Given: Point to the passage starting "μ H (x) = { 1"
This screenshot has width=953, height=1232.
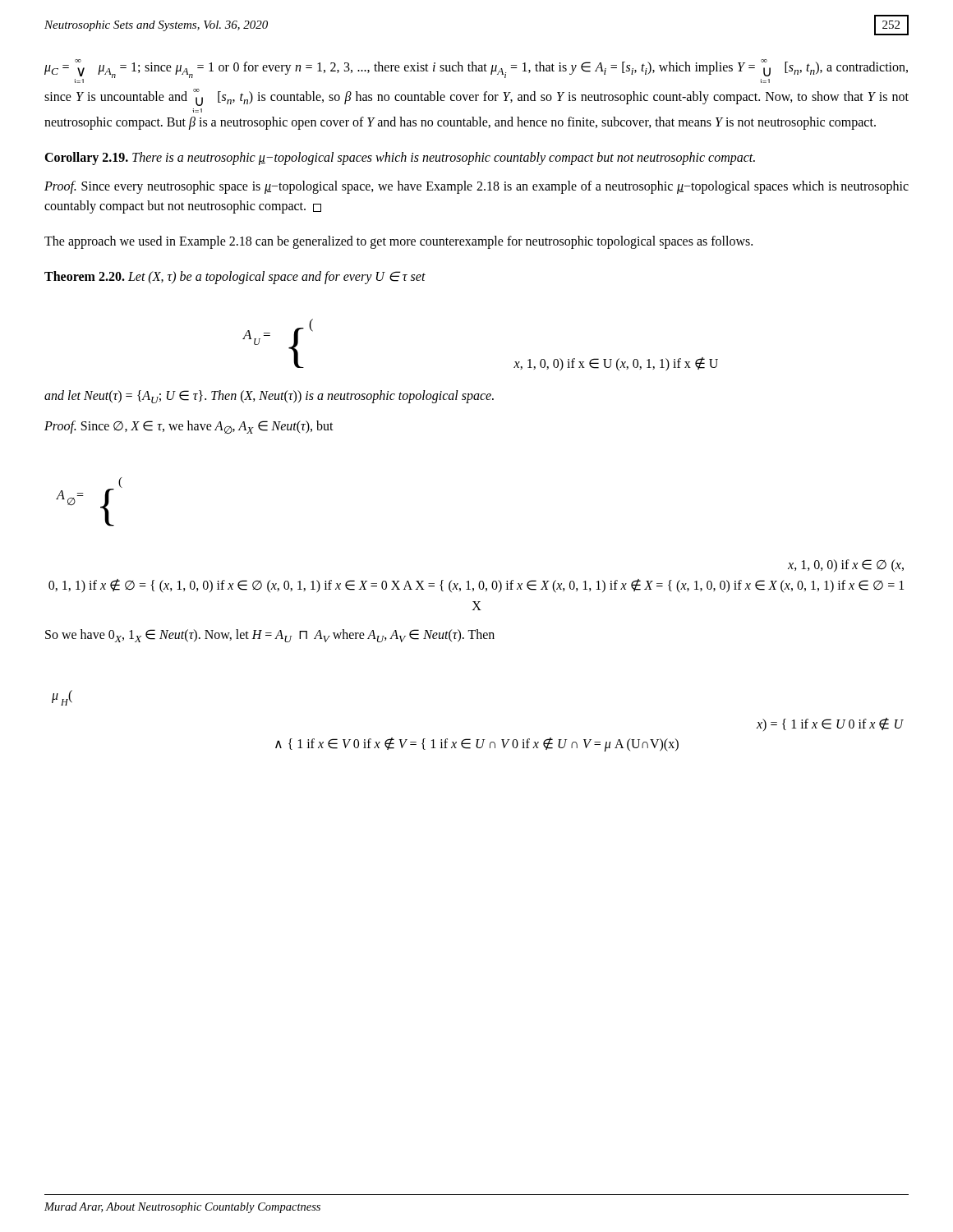Looking at the screenshot, I should tap(62, 698).
